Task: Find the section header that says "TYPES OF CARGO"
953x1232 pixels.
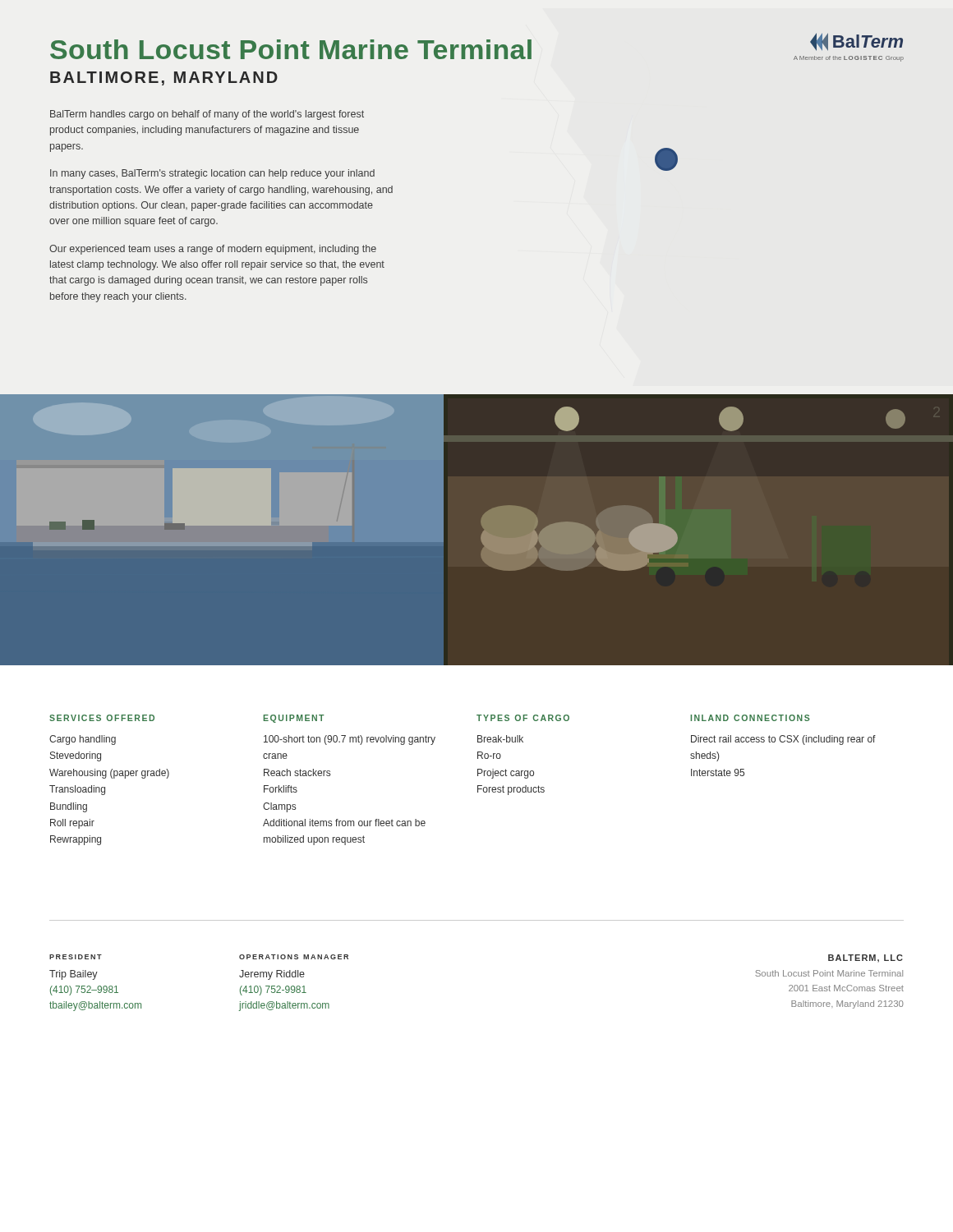Action: click(524, 718)
